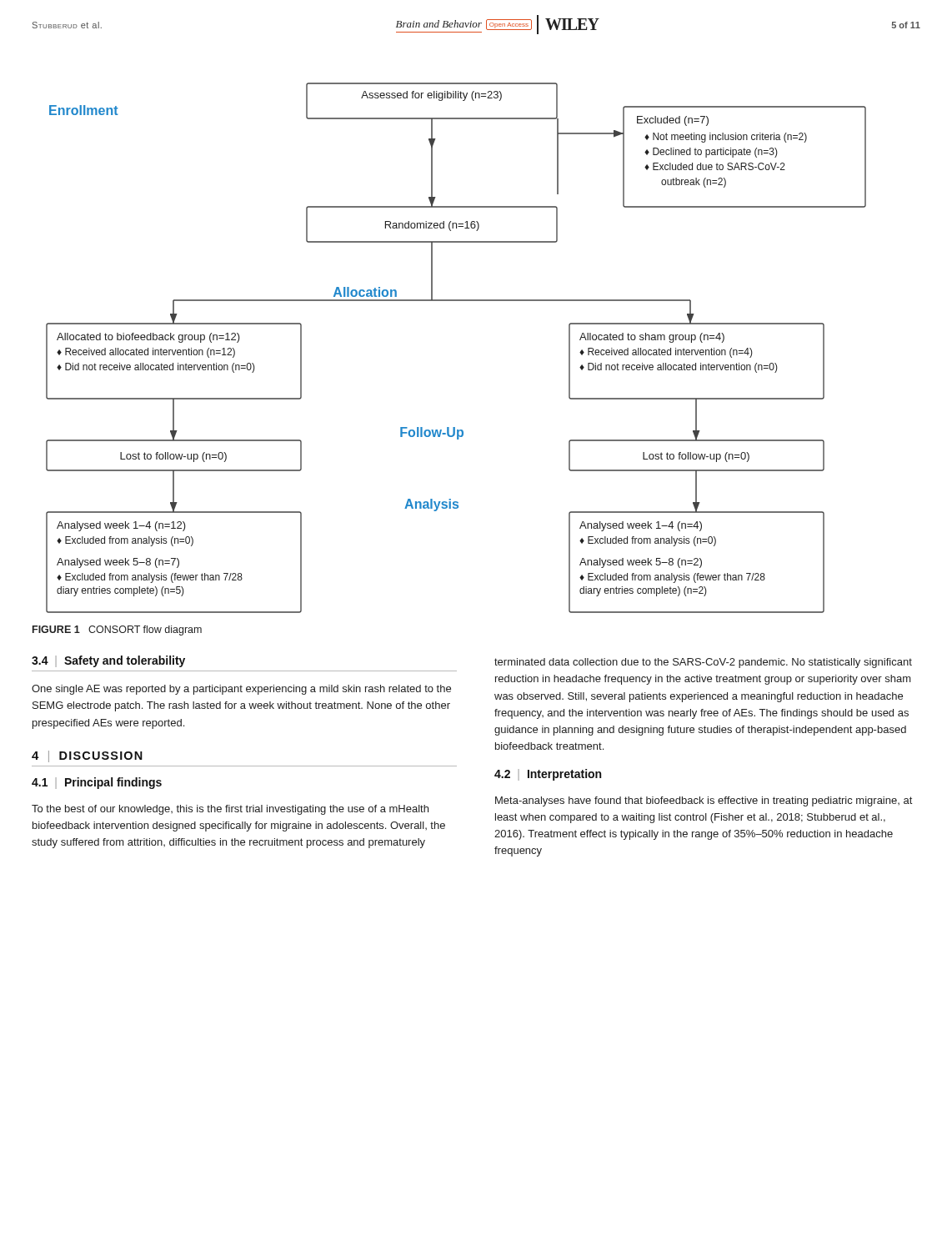The width and height of the screenshot is (952, 1251).
Task: Click on the passage starting "FIGURE 1 CONSORT flow"
Action: pyautogui.click(x=117, y=630)
